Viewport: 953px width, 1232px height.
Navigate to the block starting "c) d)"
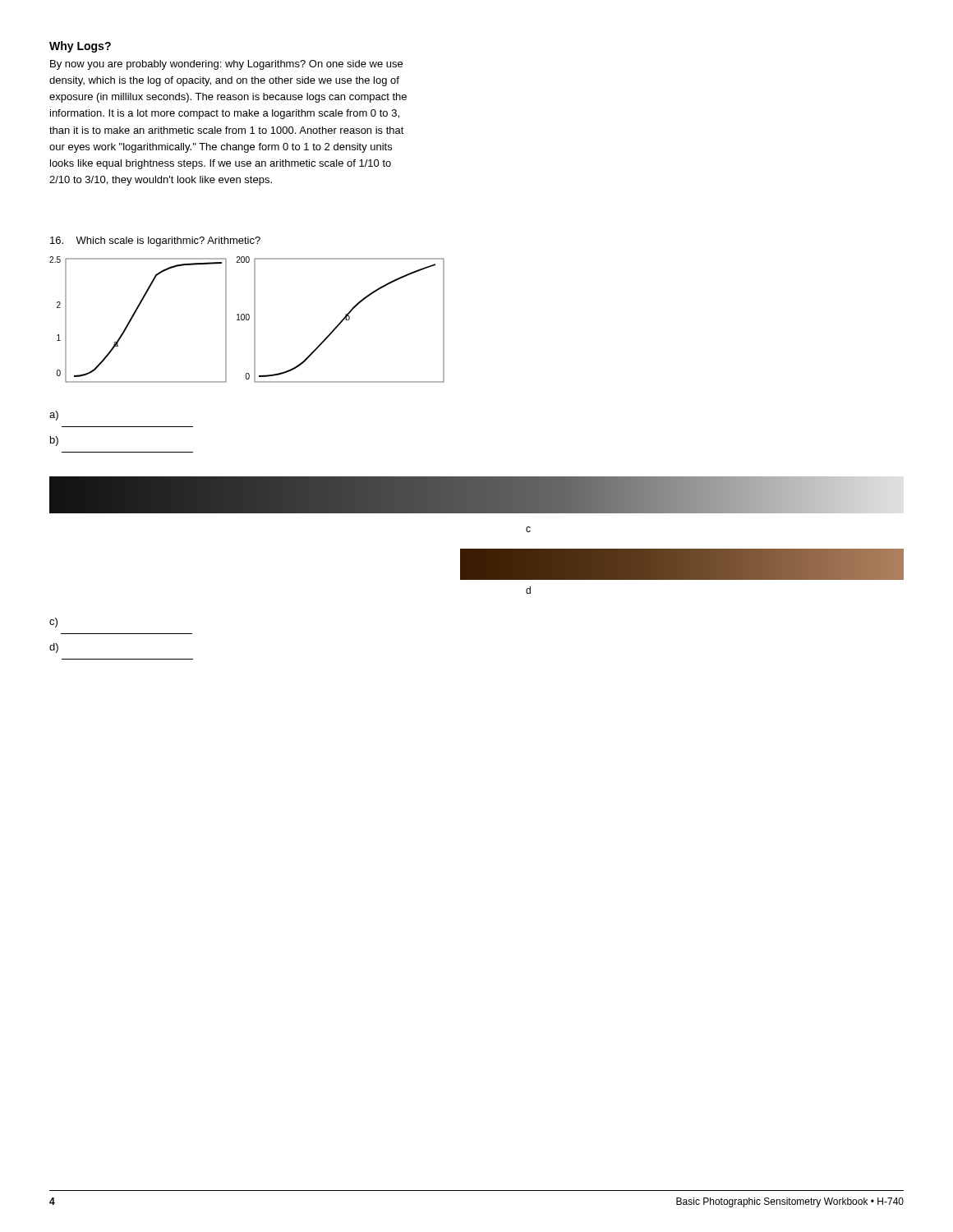click(121, 635)
